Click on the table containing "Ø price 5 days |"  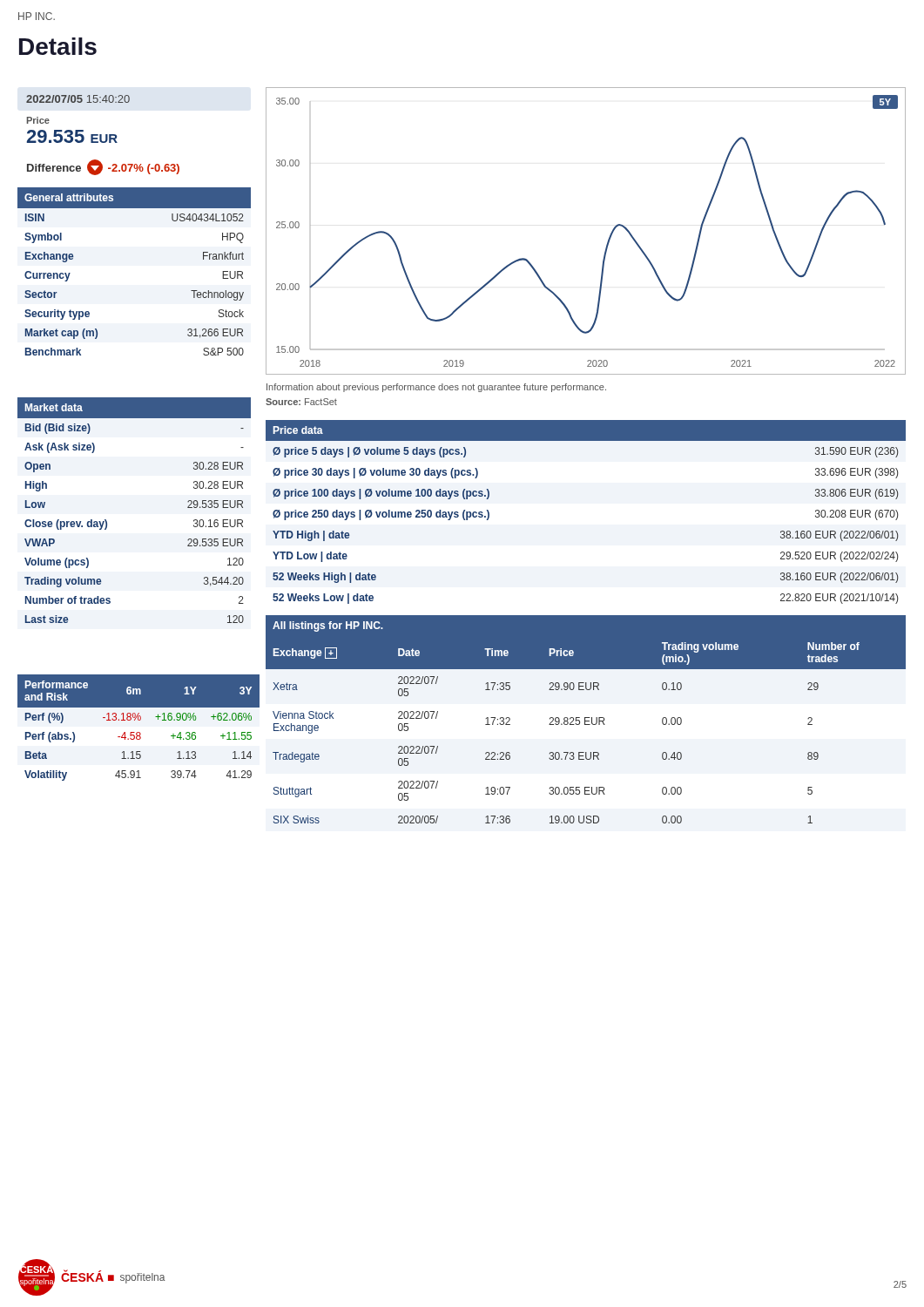[586, 514]
